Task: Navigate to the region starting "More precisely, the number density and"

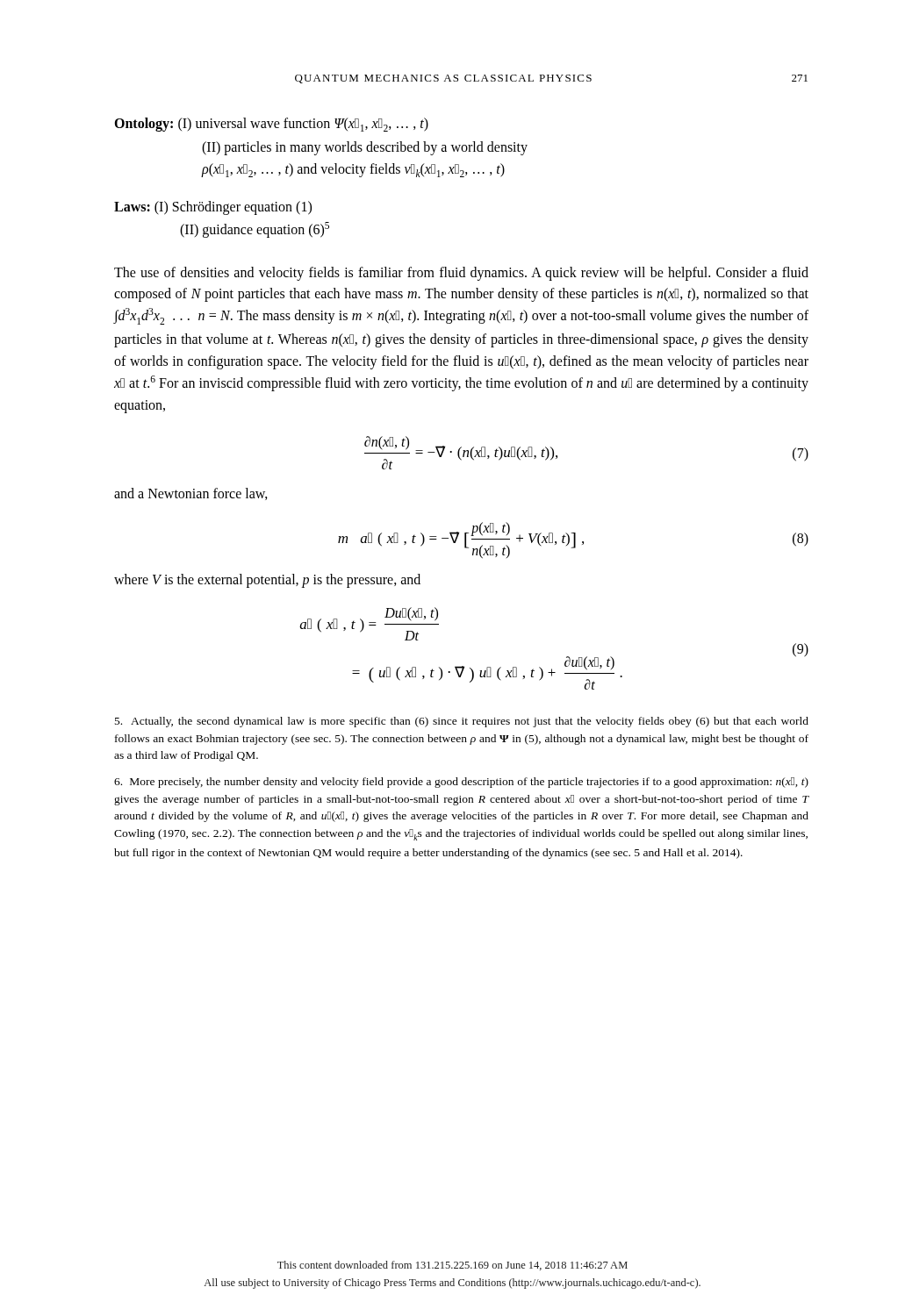Action: coord(461,817)
